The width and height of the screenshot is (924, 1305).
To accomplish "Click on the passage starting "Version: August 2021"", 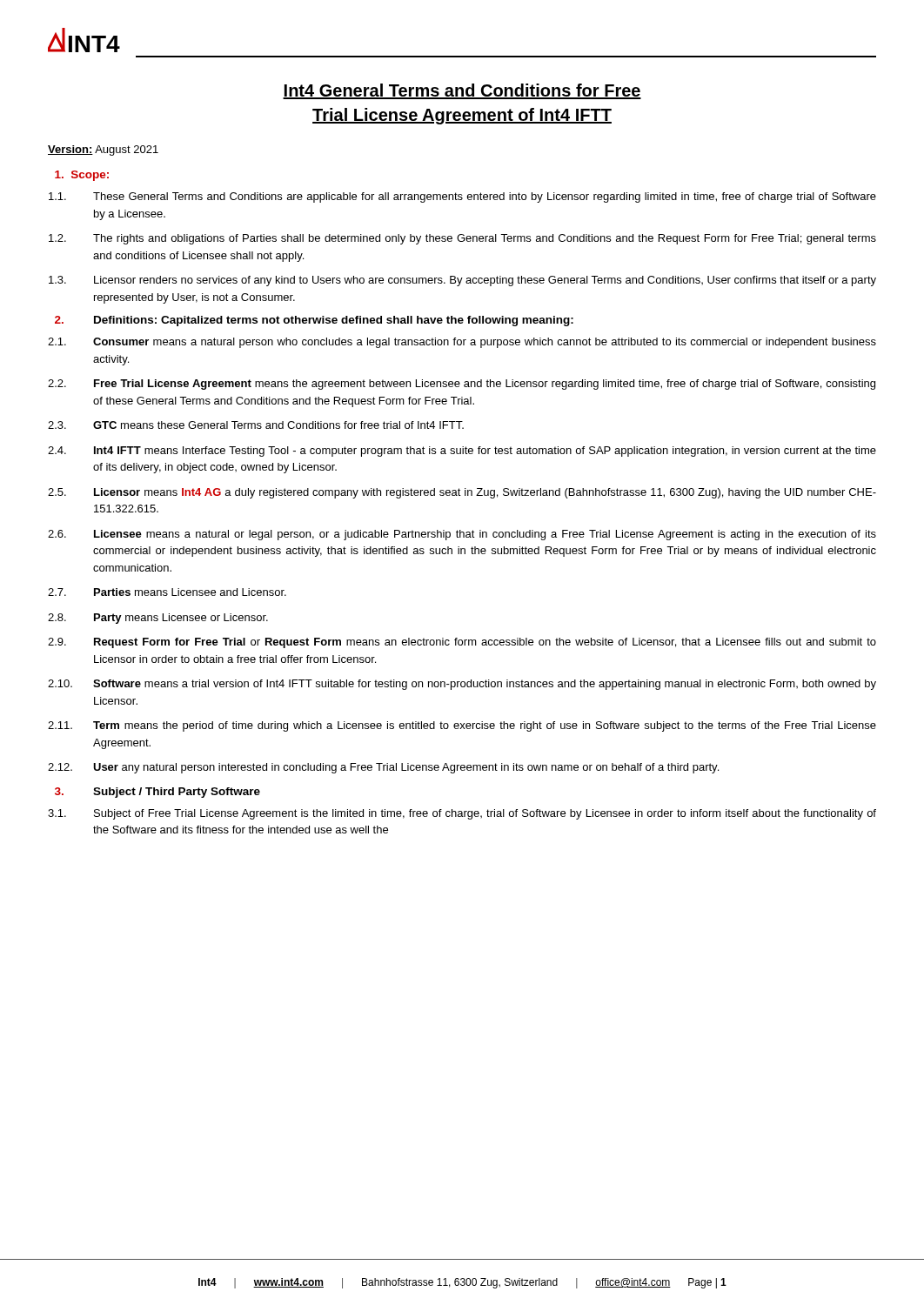I will coord(103,149).
